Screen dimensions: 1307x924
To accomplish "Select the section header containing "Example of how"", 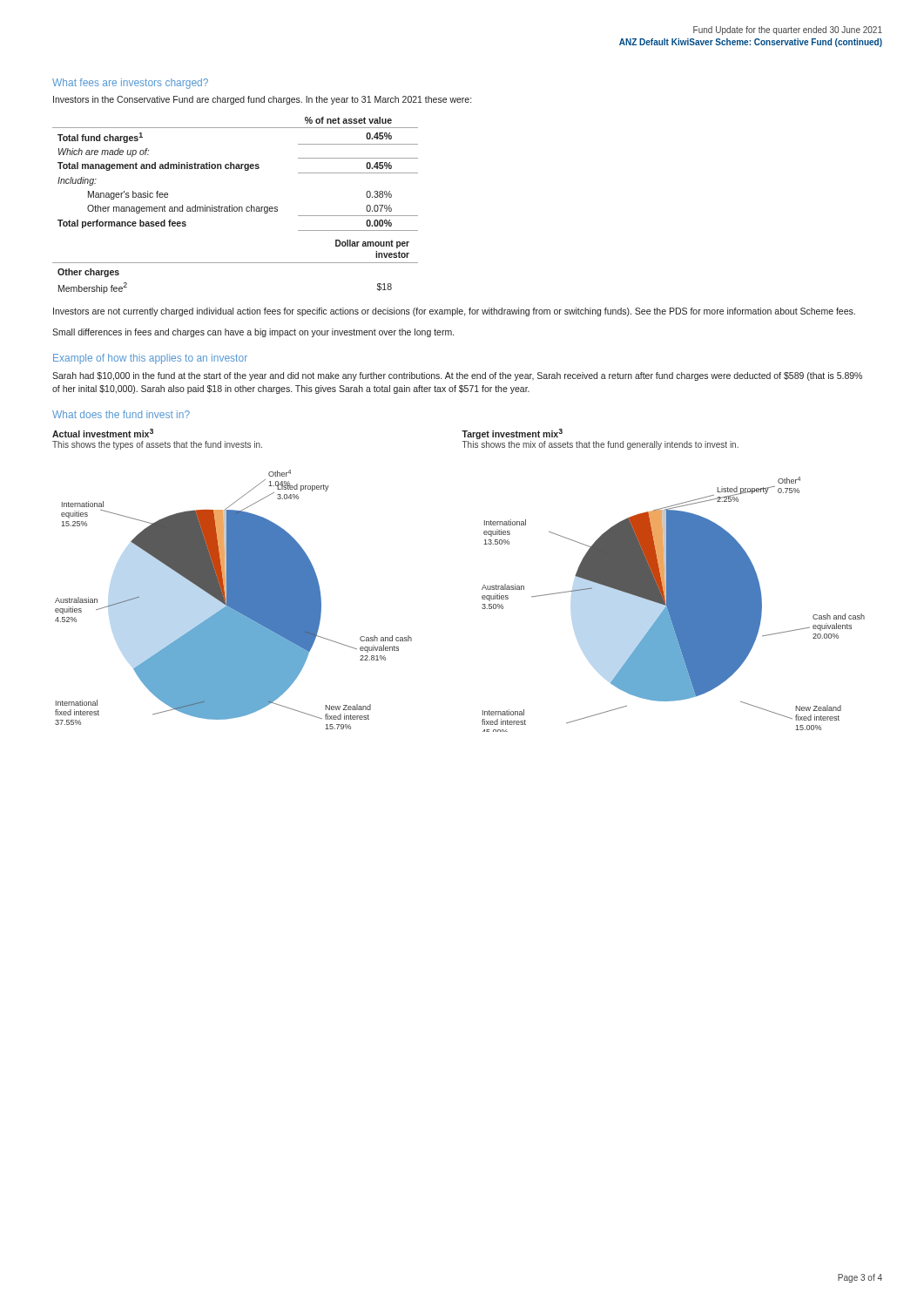I will (x=150, y=358).
